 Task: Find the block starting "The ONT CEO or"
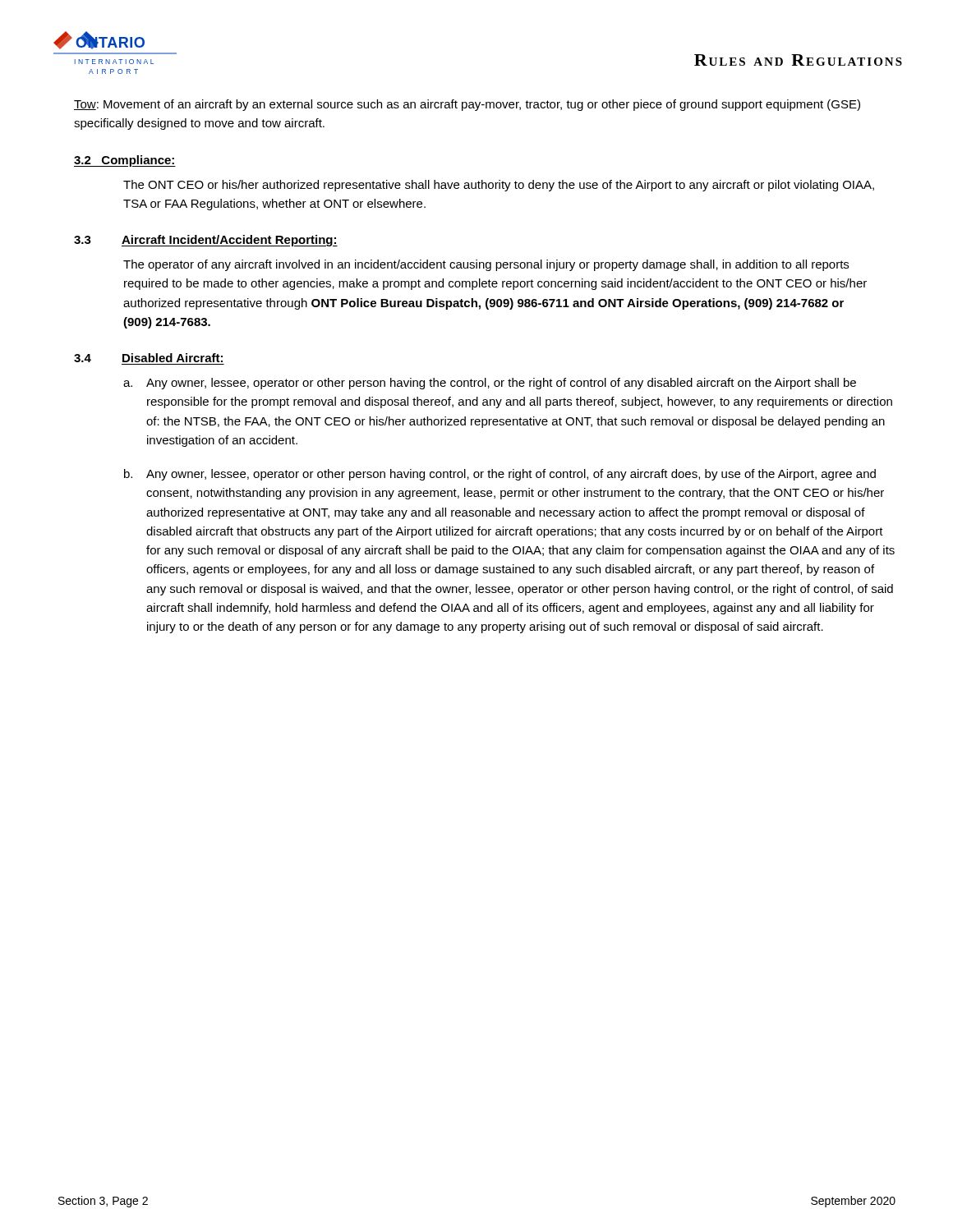coord(499,194)
